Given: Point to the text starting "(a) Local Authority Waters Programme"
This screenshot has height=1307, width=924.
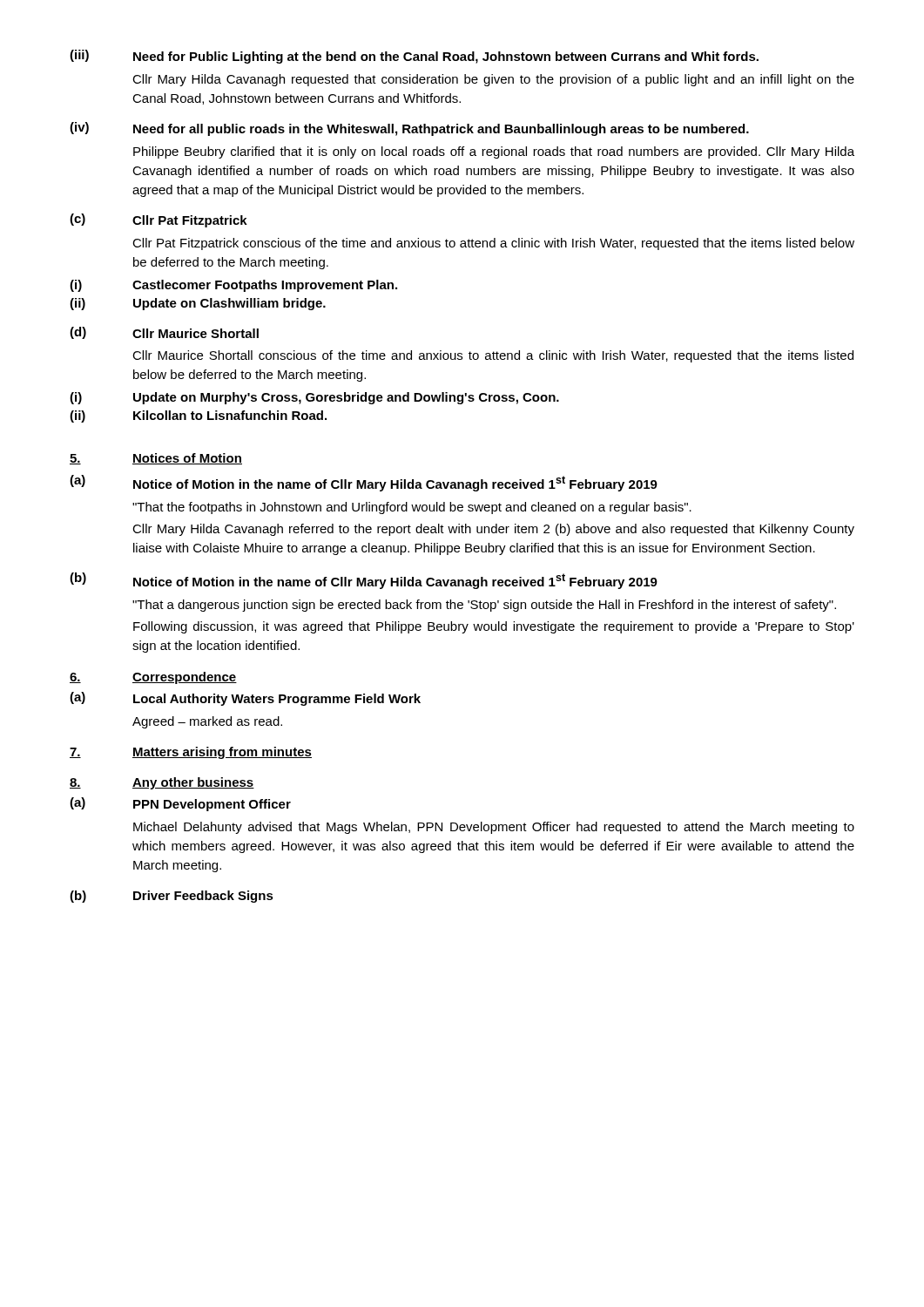Looking at the screenshot, I should coord(245,699).
